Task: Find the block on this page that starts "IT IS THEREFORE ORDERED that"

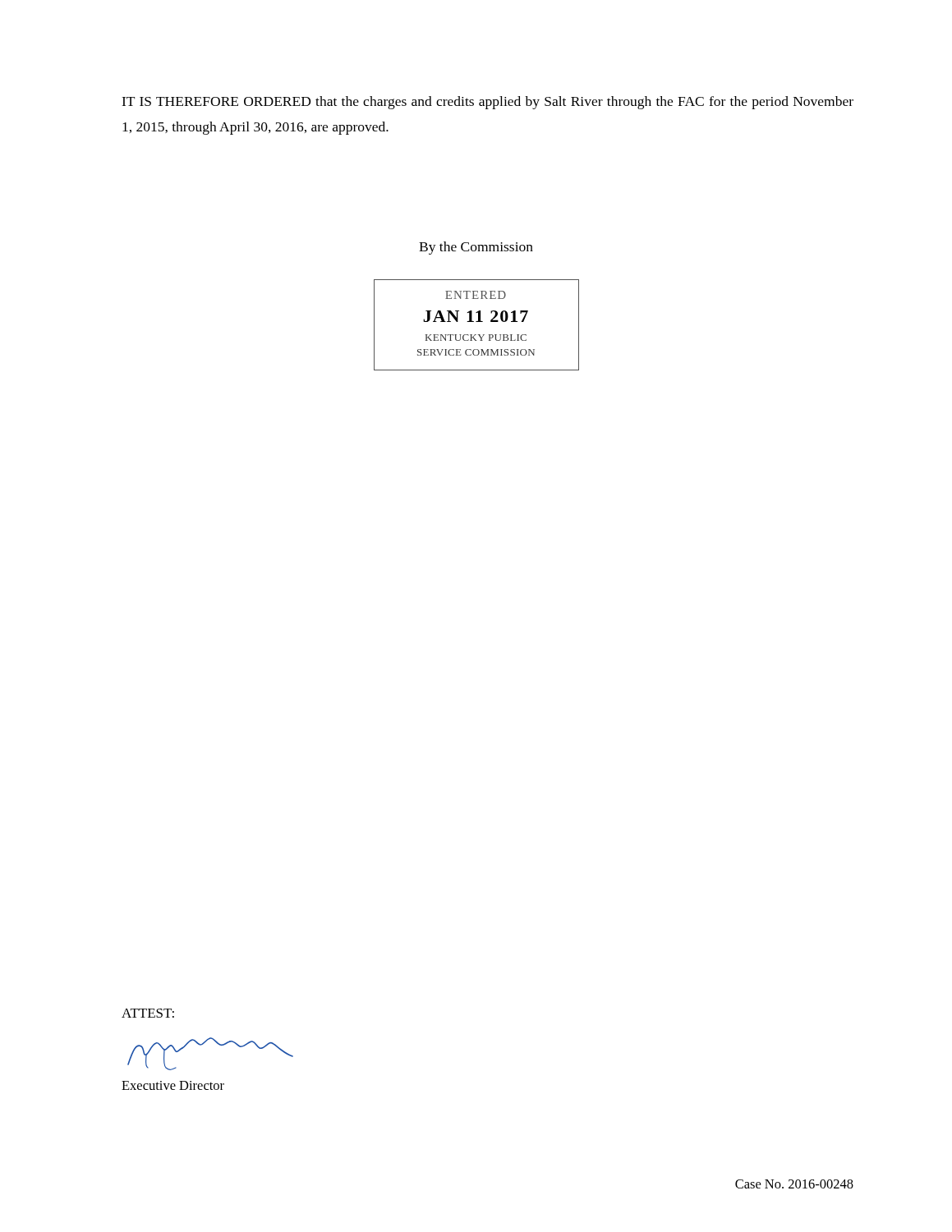Action: 488,114
